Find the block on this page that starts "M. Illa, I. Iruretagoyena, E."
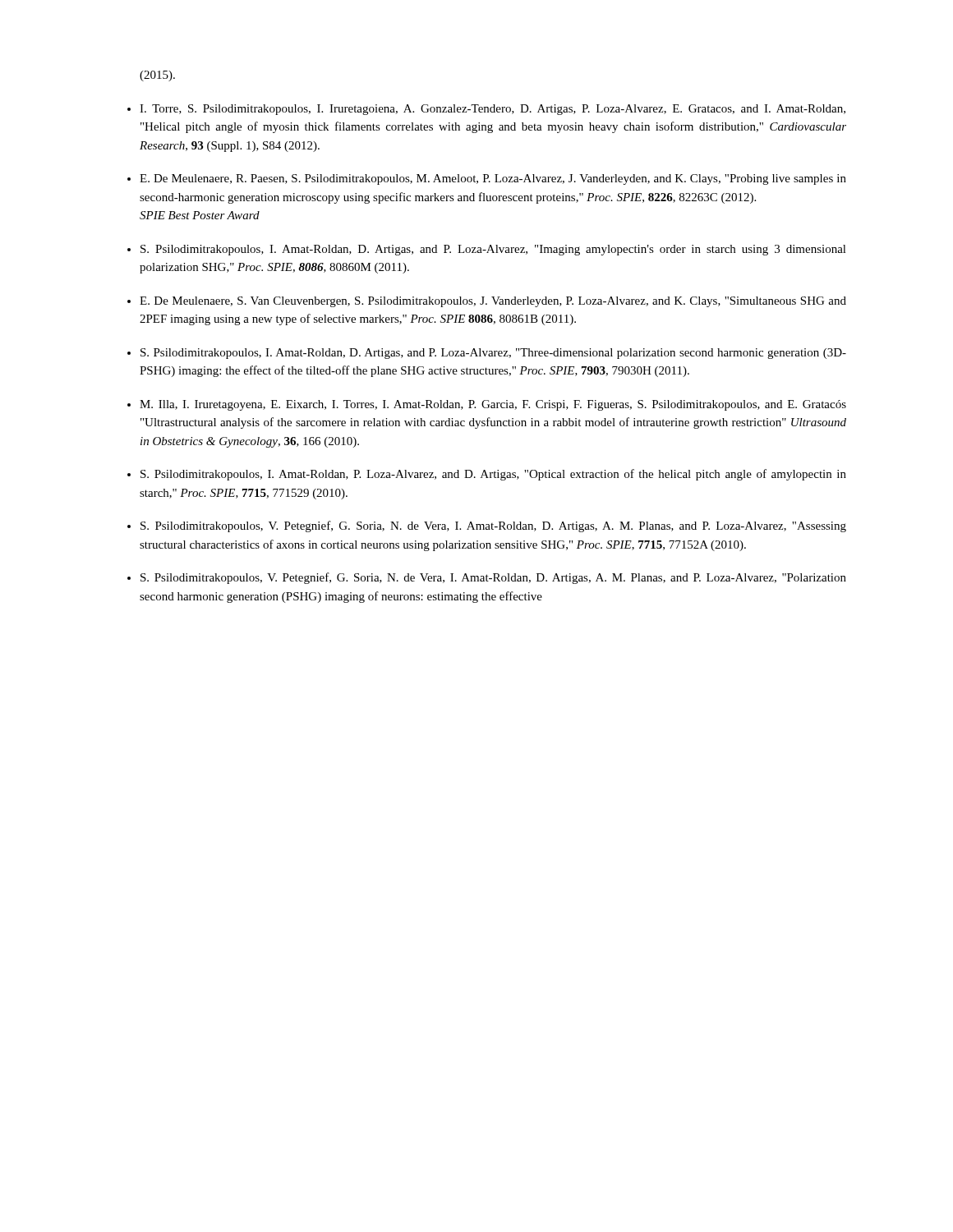The height and width of the screenshot is (1232, 953). click(493, 422)
